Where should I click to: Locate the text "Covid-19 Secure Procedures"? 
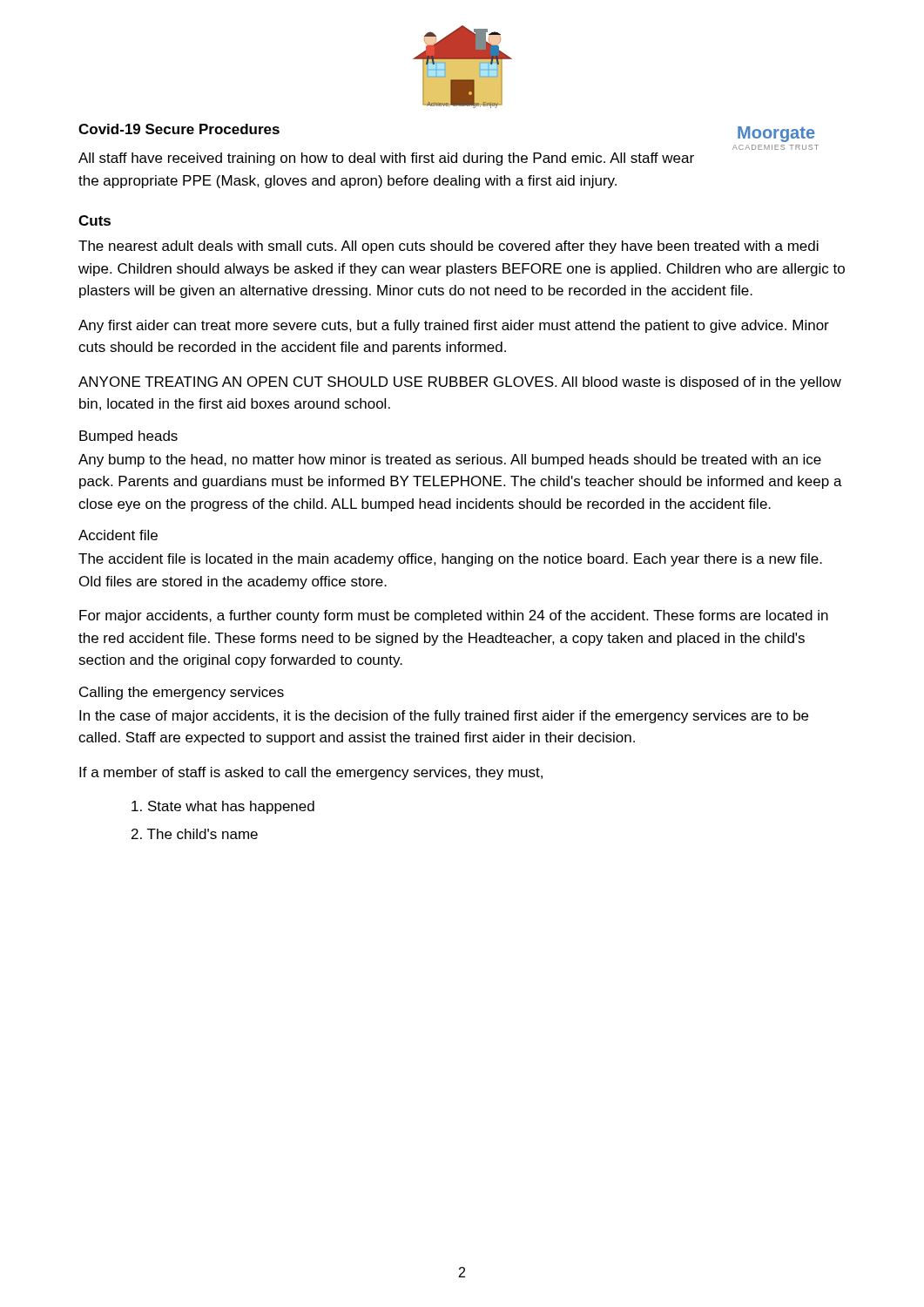coord(179,129)
